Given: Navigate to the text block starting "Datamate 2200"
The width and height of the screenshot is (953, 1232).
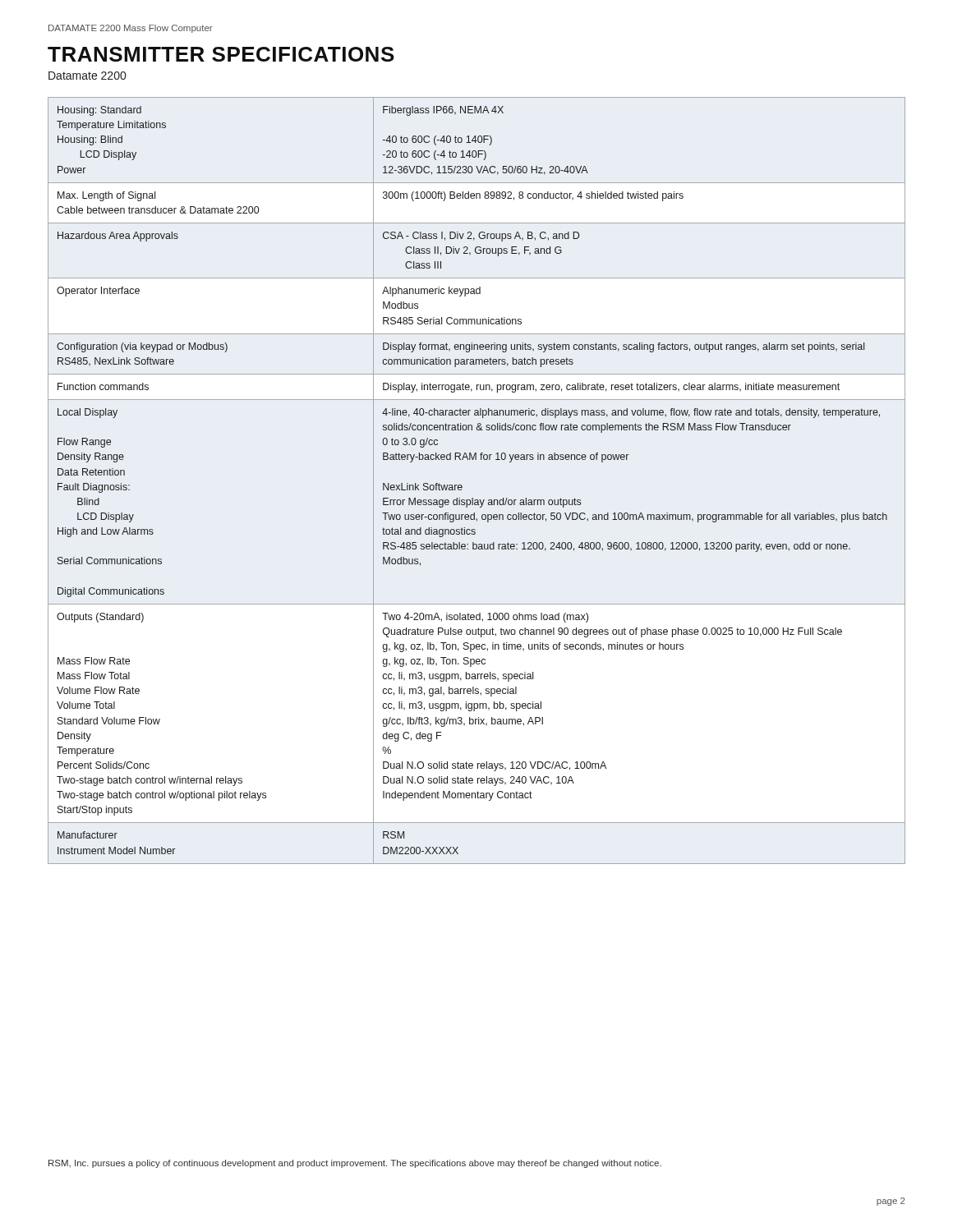Looking at the screenshot, I should [87, 75].
